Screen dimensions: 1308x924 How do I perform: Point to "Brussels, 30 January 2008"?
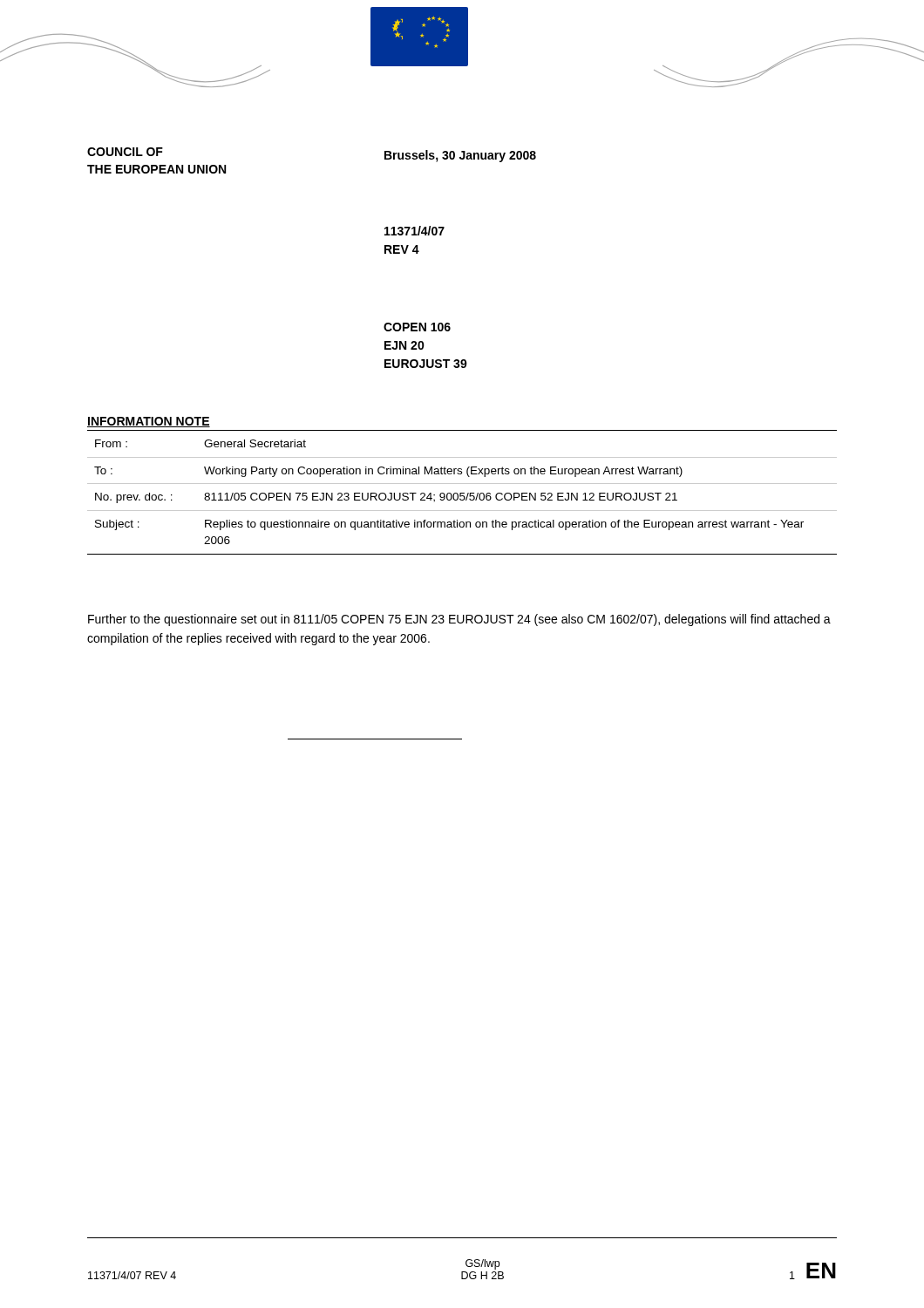pos(460,156)
